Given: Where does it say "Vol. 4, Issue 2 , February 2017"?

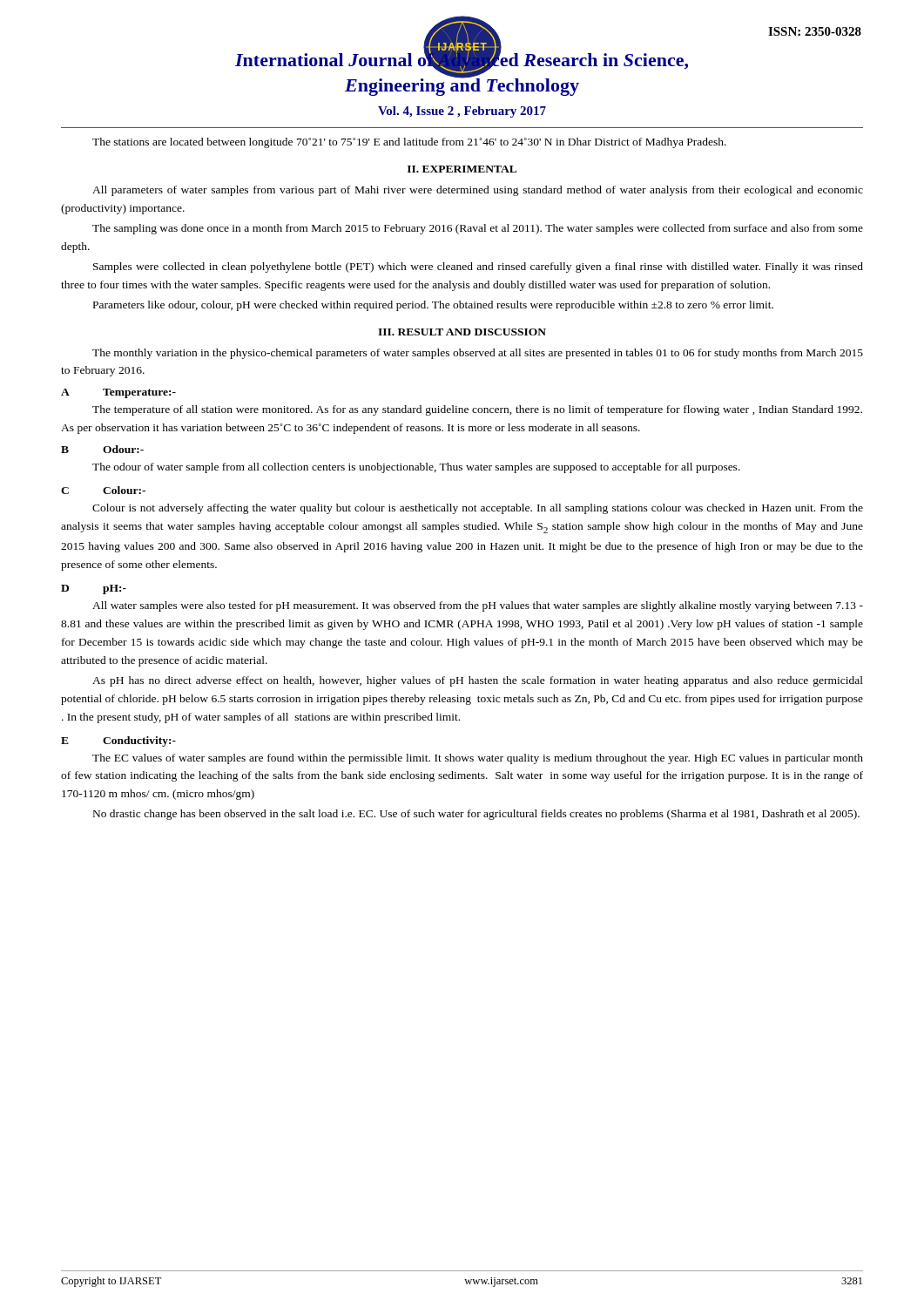Looking at the screenshot, I should pyautogui.click(x=462, y=111).
